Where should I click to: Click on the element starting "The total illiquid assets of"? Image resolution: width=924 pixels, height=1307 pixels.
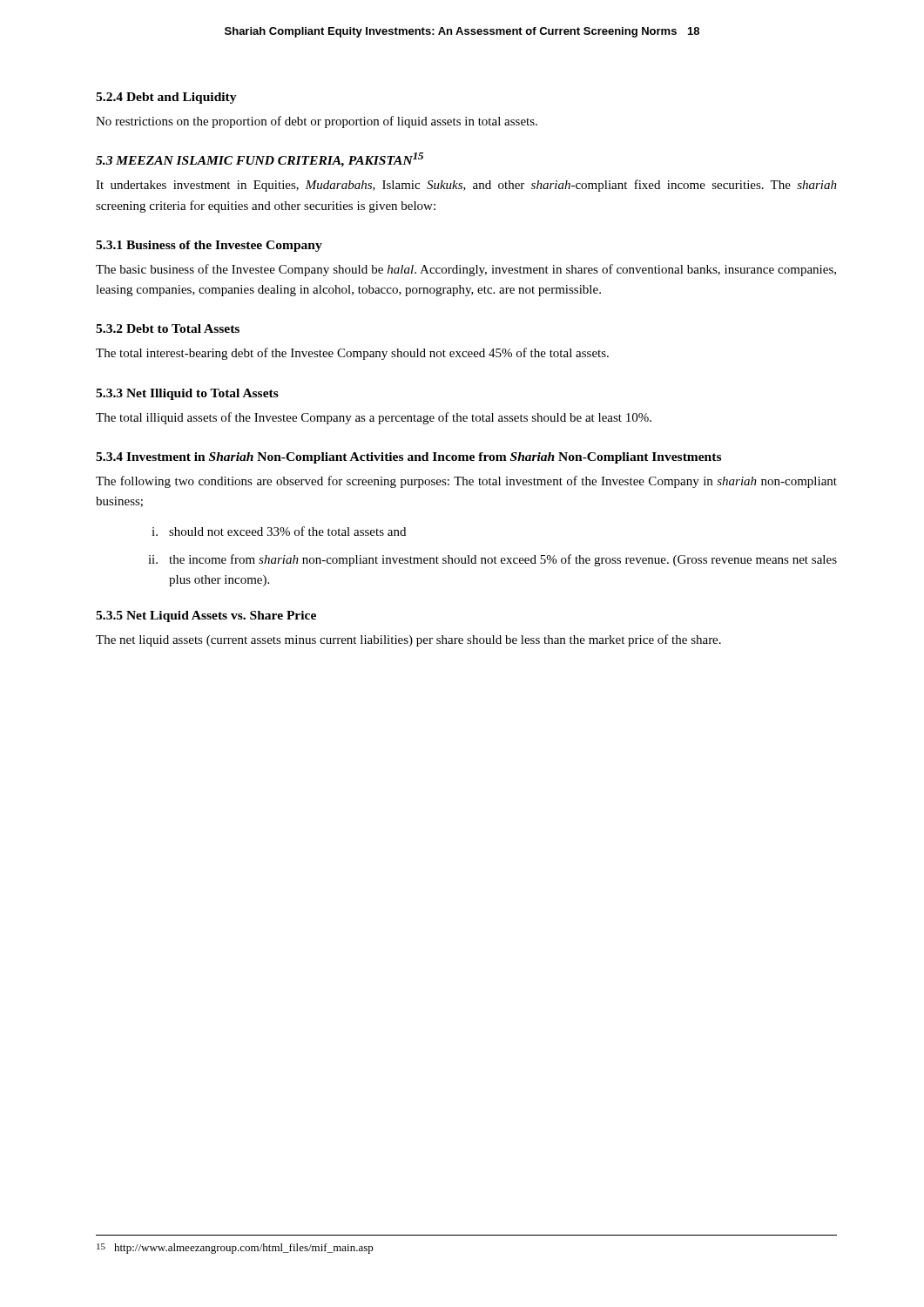click(x=374, y=417)
